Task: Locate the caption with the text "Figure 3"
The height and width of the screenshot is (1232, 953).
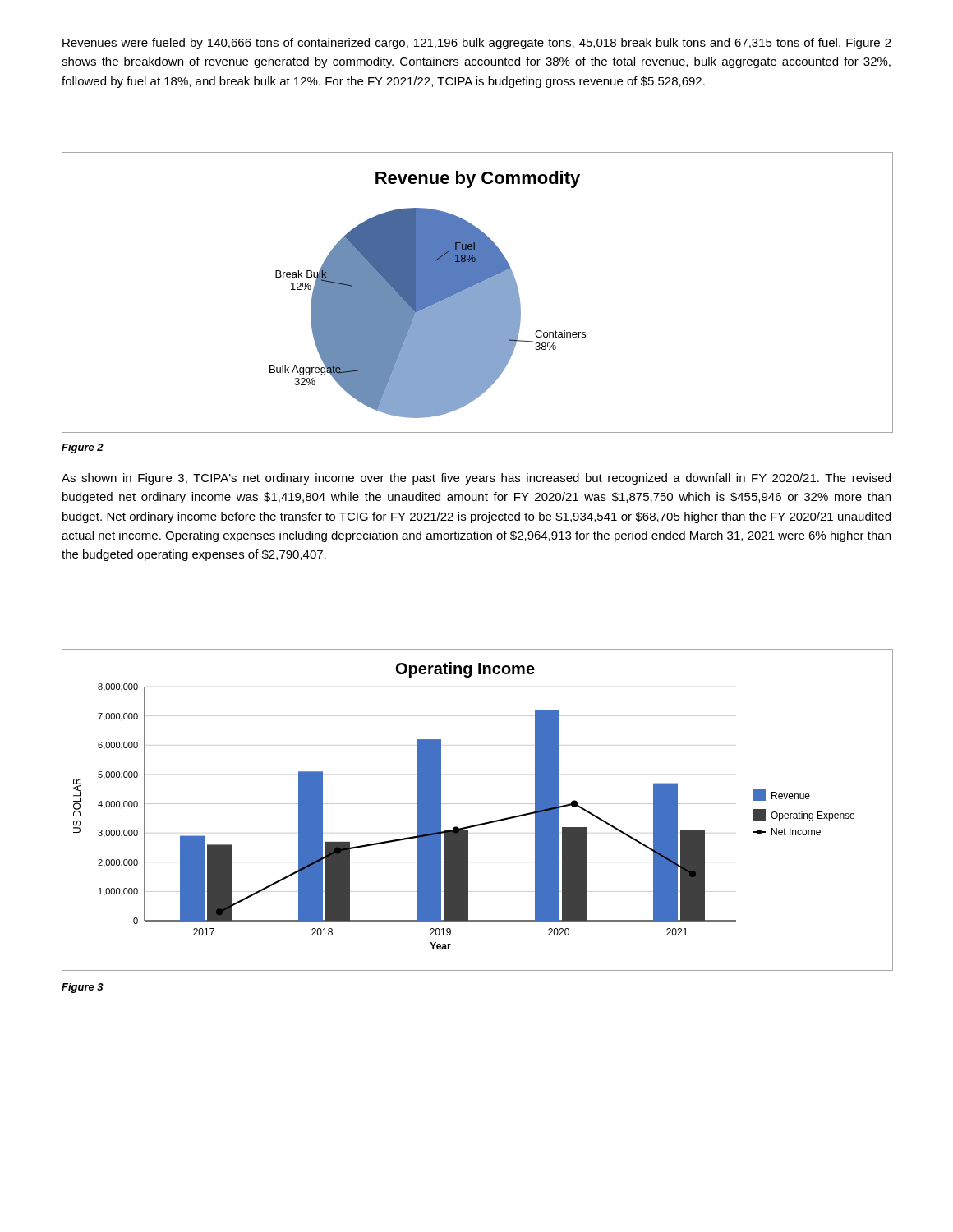Action: (x=82, y=987)
